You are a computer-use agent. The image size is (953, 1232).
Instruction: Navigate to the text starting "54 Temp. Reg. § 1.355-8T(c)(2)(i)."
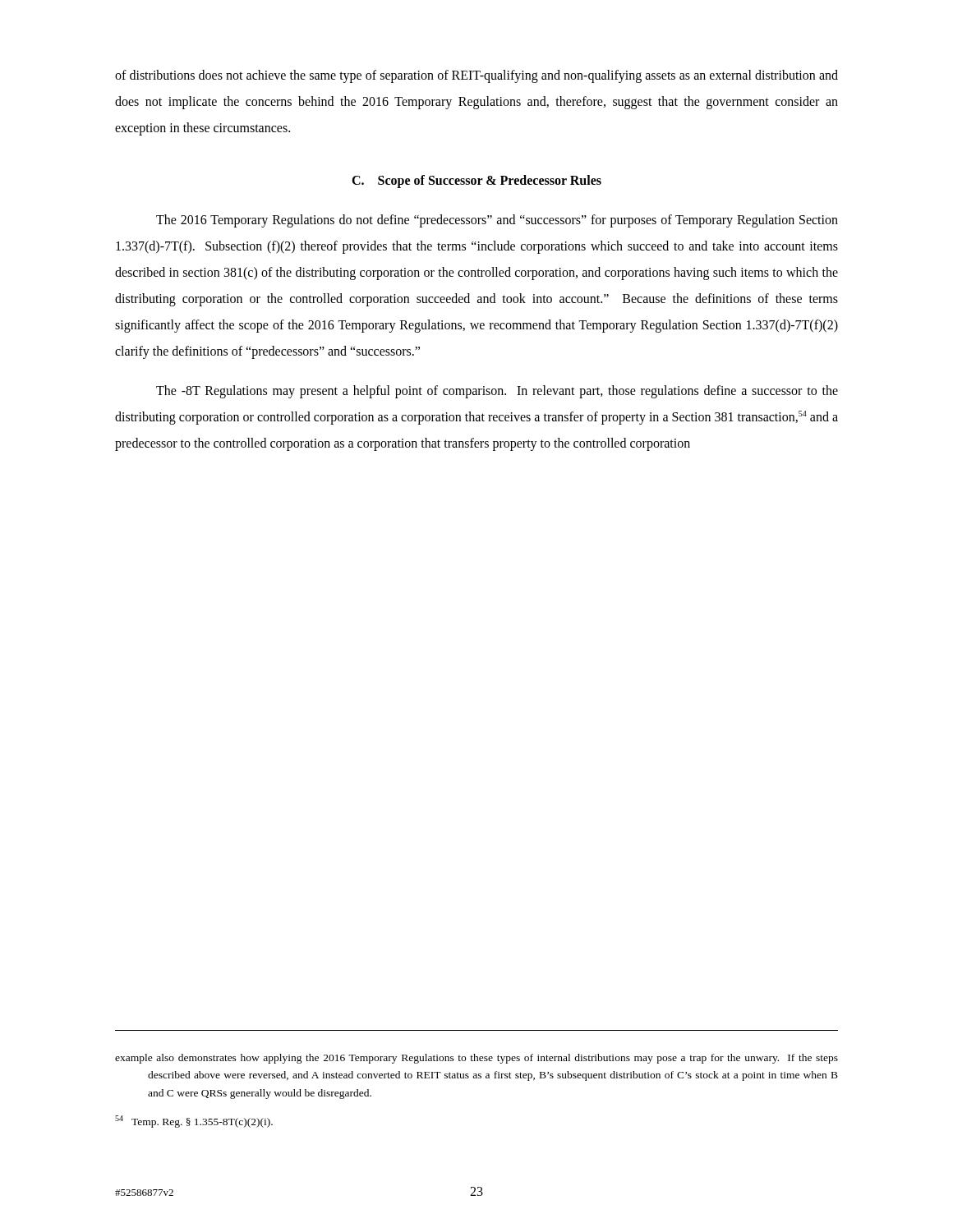pyautogui.click(x=194, y=1122)
